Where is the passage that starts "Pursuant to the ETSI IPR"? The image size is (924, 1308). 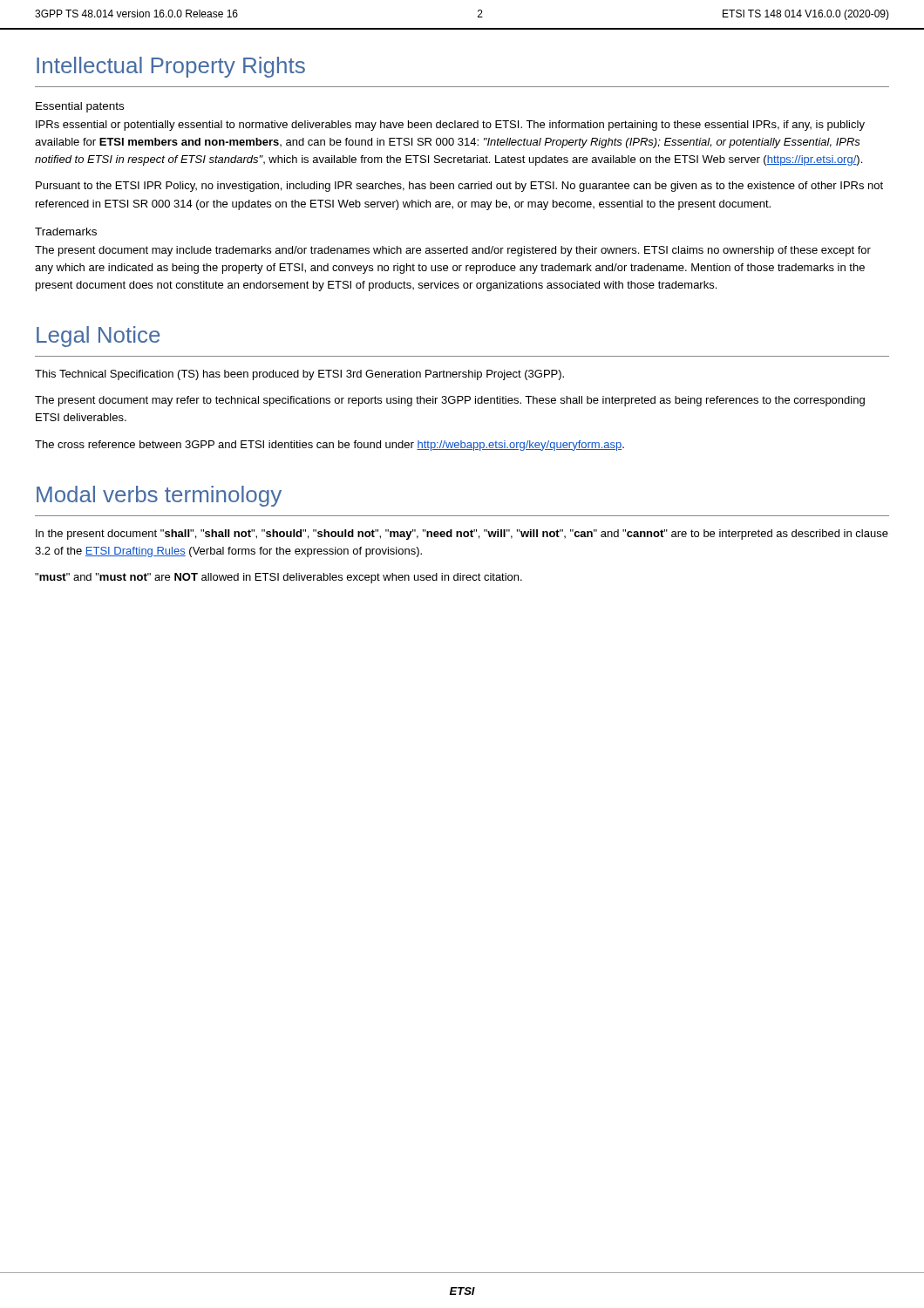click(459, 194)
